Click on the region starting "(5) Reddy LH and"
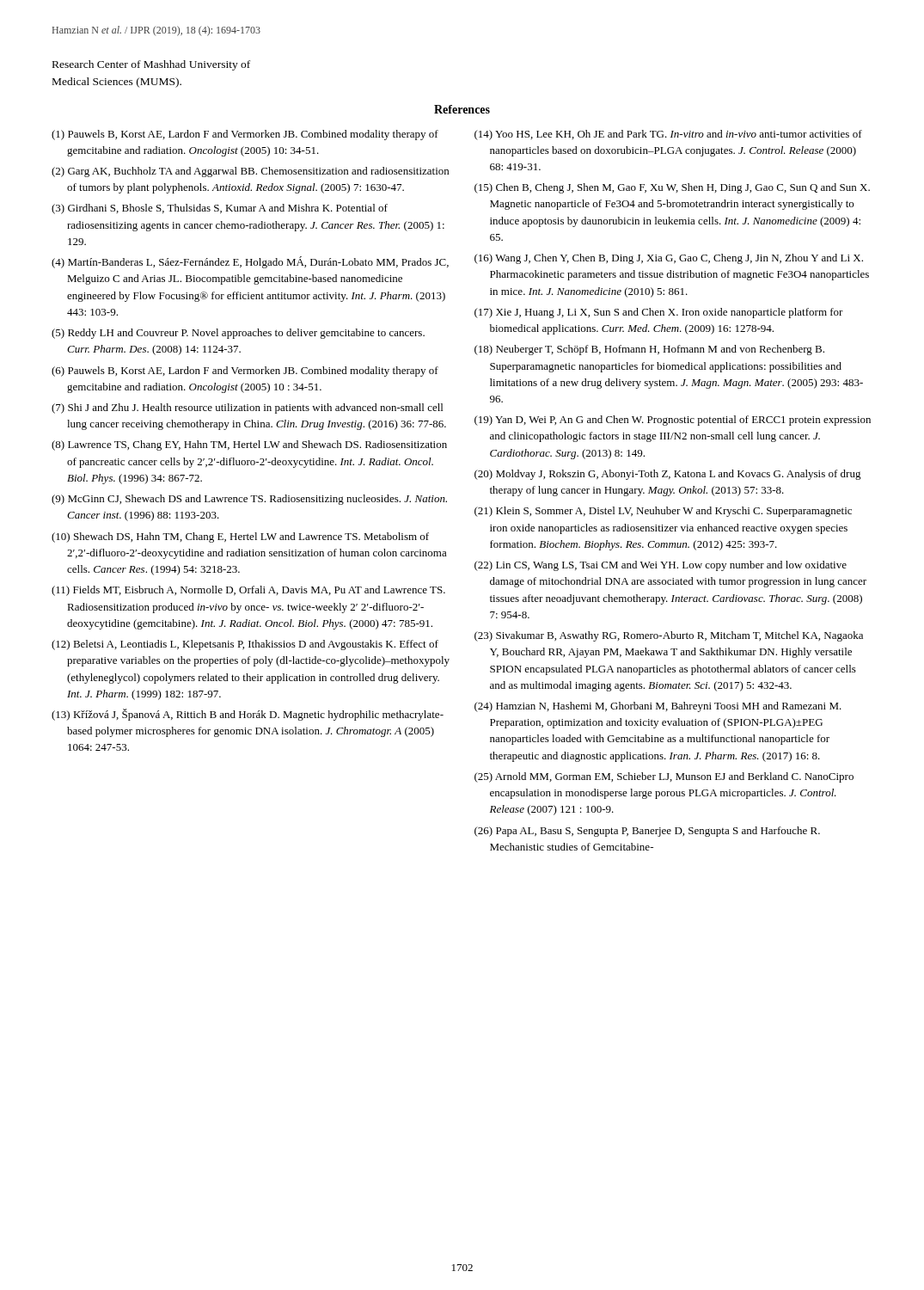 coord(238,341)
